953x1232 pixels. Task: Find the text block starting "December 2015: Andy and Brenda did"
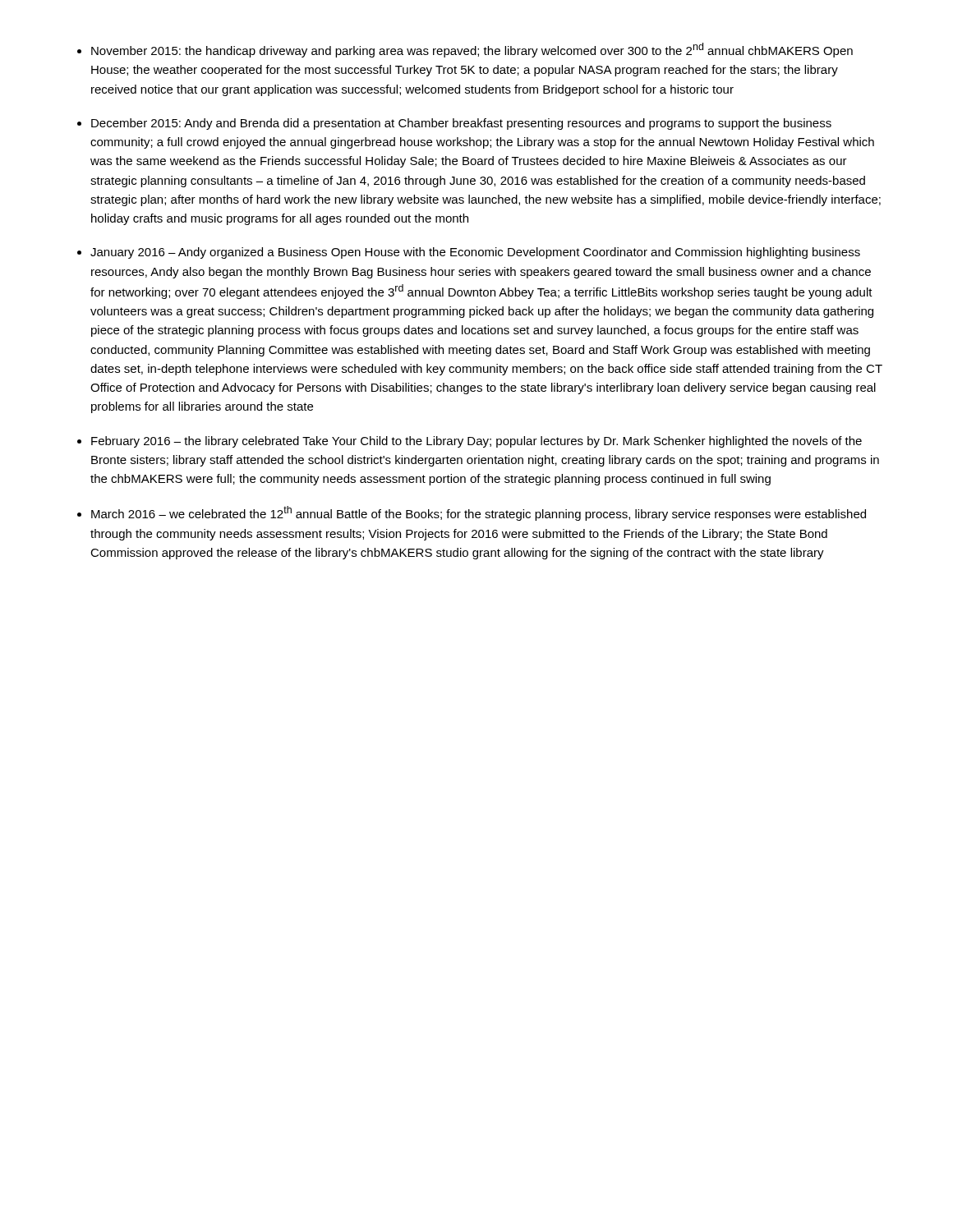pyautogui.click(x=486, y=170)
